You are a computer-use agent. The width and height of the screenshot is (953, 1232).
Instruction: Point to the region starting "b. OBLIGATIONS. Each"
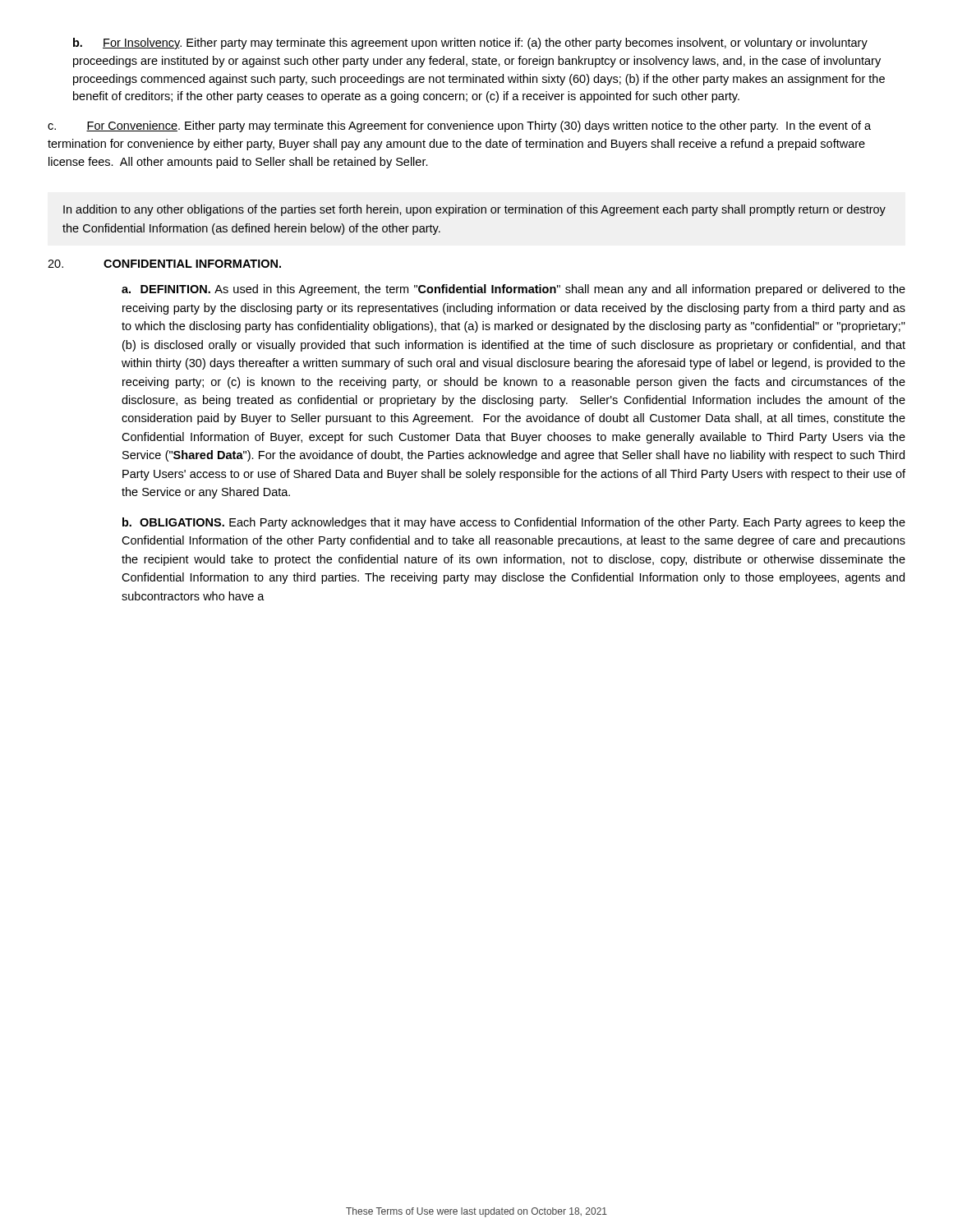(513, 559)
